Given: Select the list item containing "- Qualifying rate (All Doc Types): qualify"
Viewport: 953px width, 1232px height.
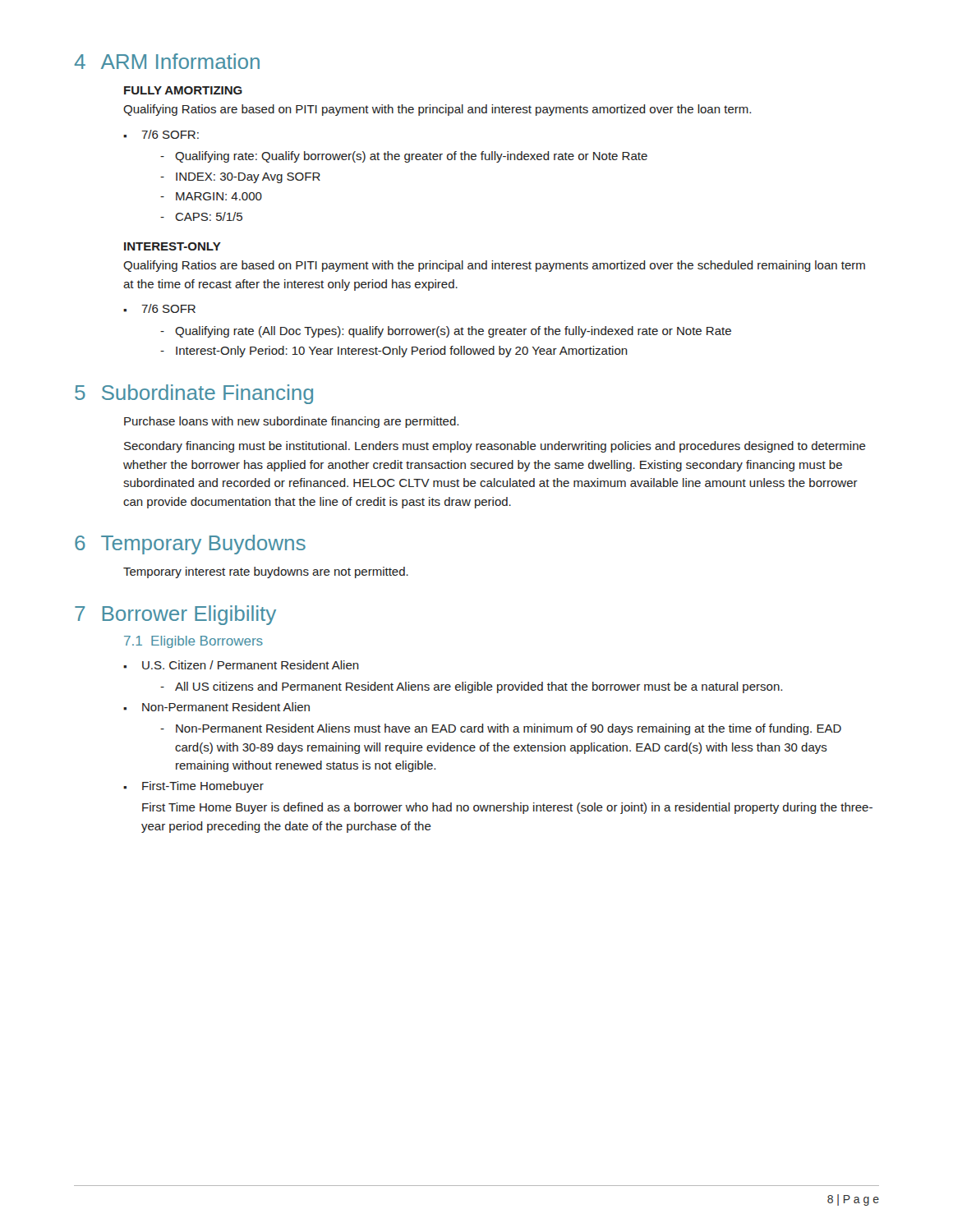Looking at the screenshot, I should (520, 331).
